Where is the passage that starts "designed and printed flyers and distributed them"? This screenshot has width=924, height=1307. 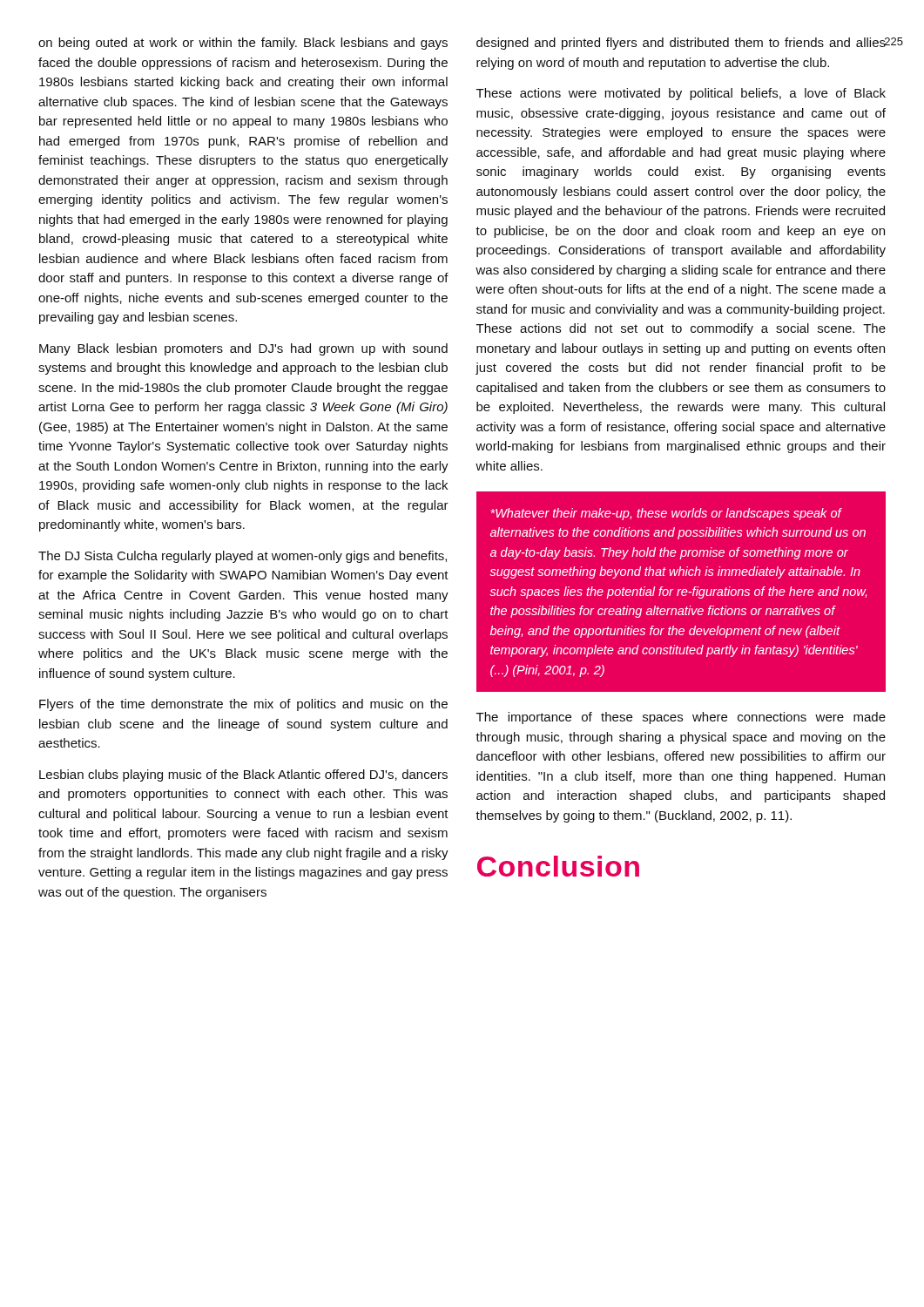point(681,53)
